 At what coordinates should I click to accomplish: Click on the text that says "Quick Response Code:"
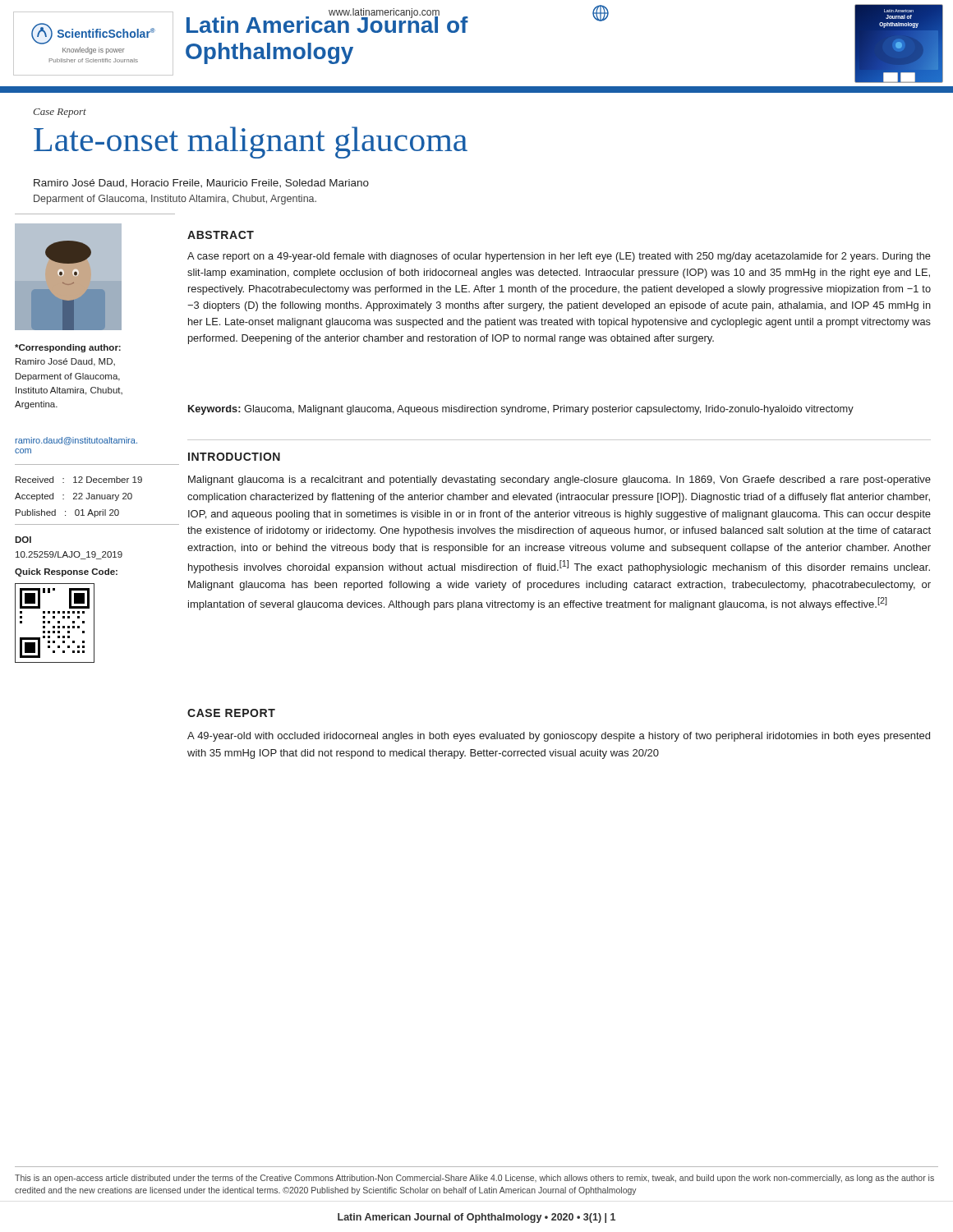pyautogui.click(x=66, y=572)
